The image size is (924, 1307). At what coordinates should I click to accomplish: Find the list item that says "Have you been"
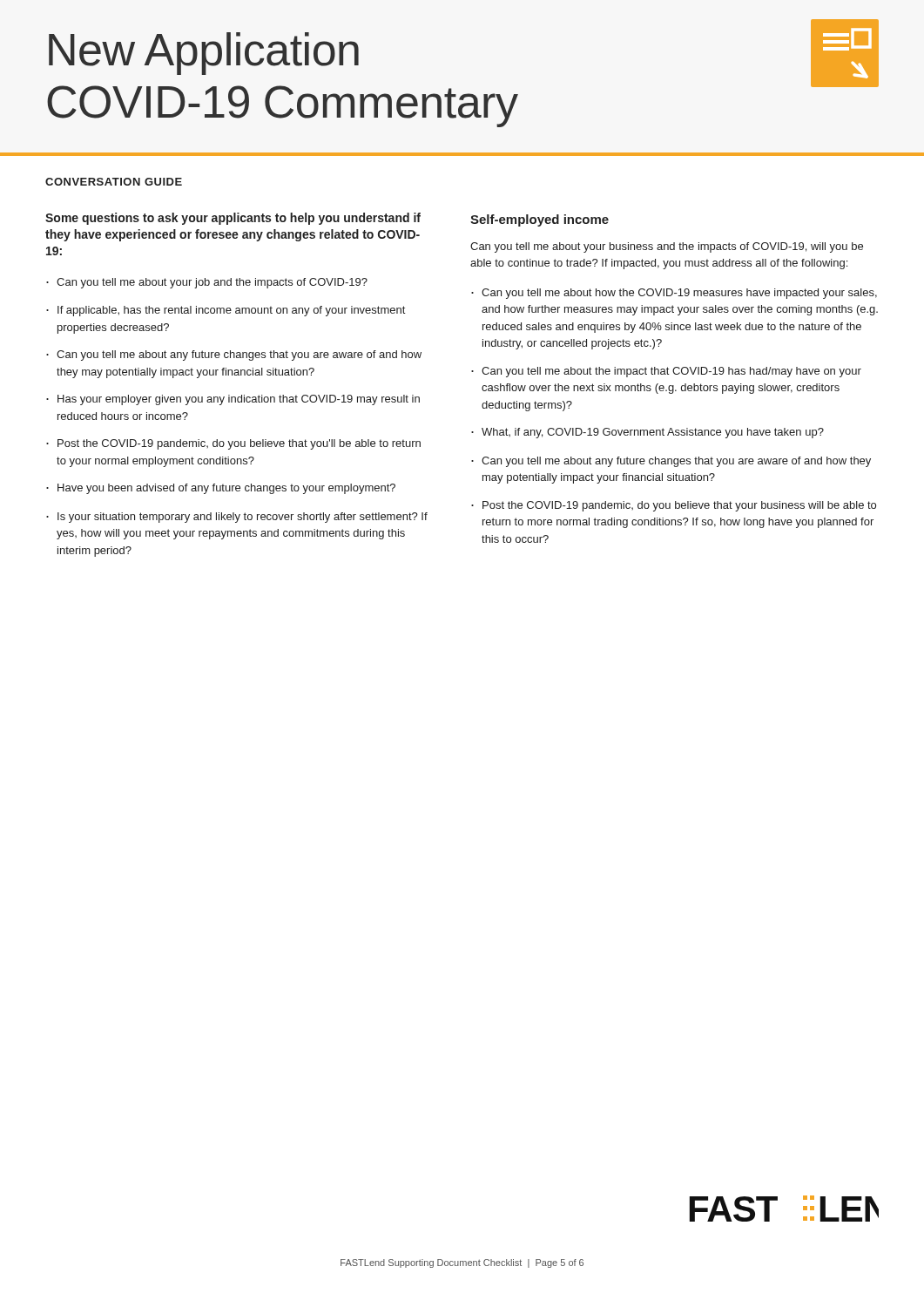click(x=243, y=488)
